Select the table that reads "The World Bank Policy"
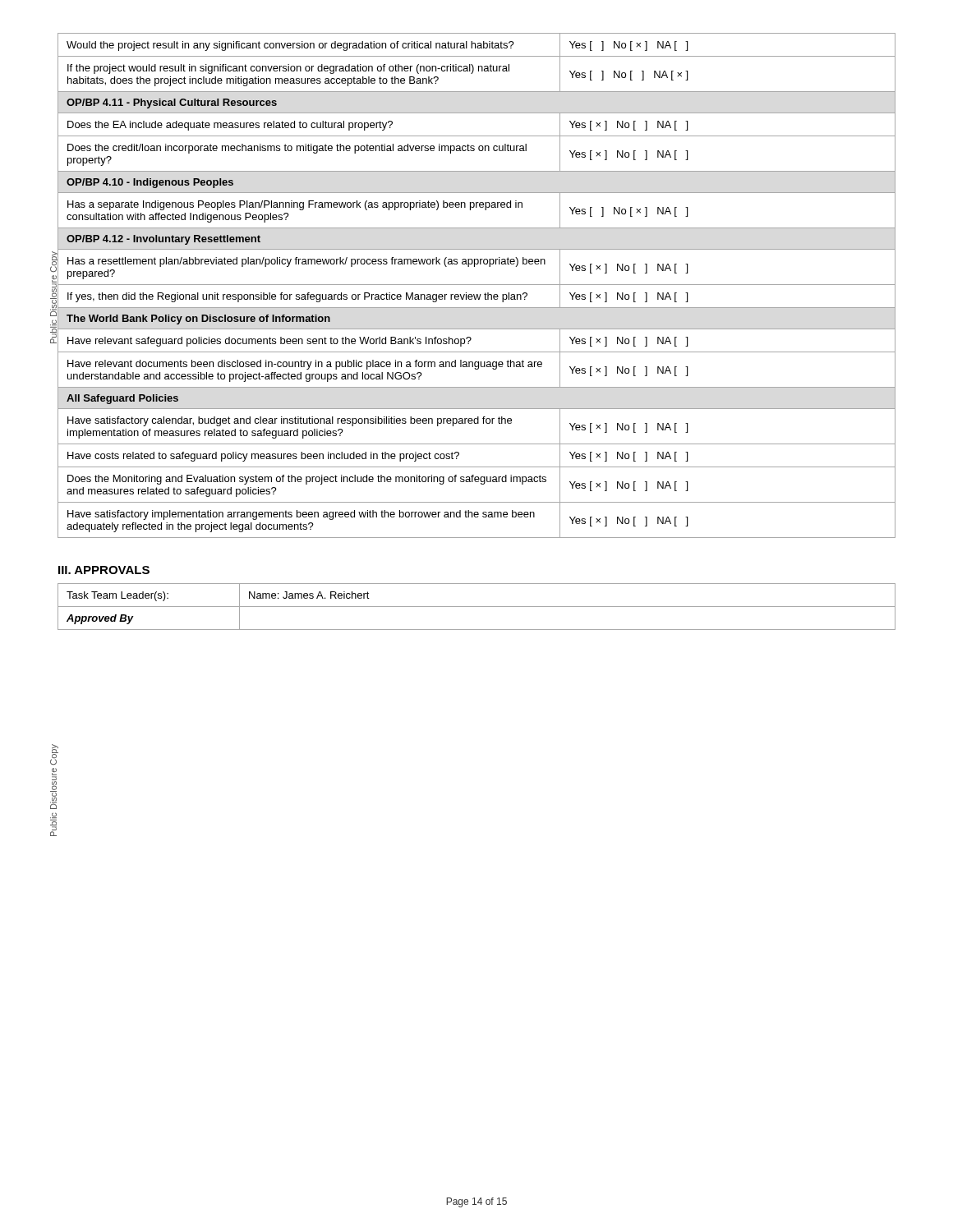Viewport: 953px width, 1232px height. [476, 285]
